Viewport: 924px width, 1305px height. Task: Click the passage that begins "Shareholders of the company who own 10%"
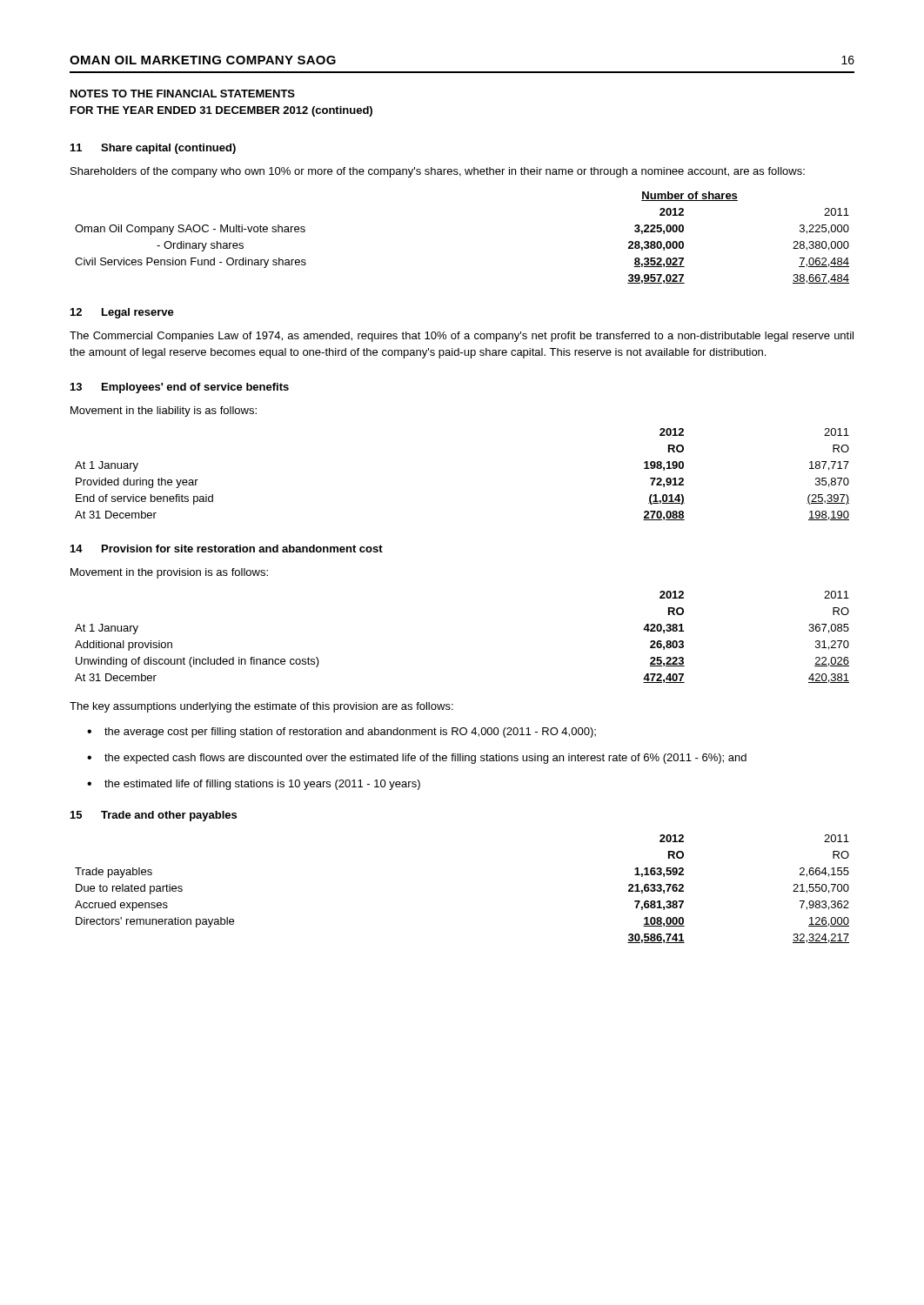[x=438, y=171]
